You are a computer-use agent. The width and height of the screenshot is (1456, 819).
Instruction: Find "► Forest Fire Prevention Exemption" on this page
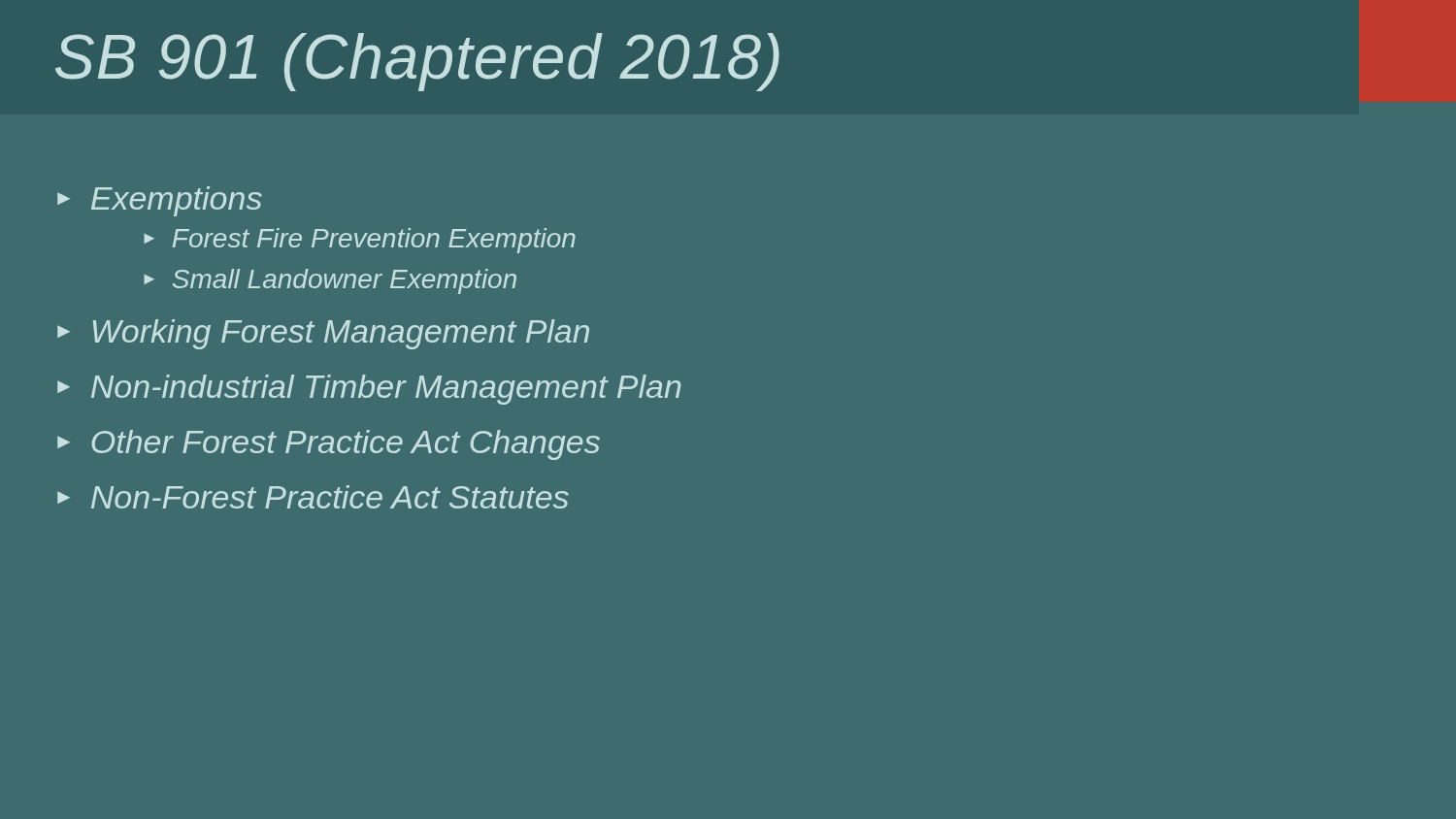[359, 239]
